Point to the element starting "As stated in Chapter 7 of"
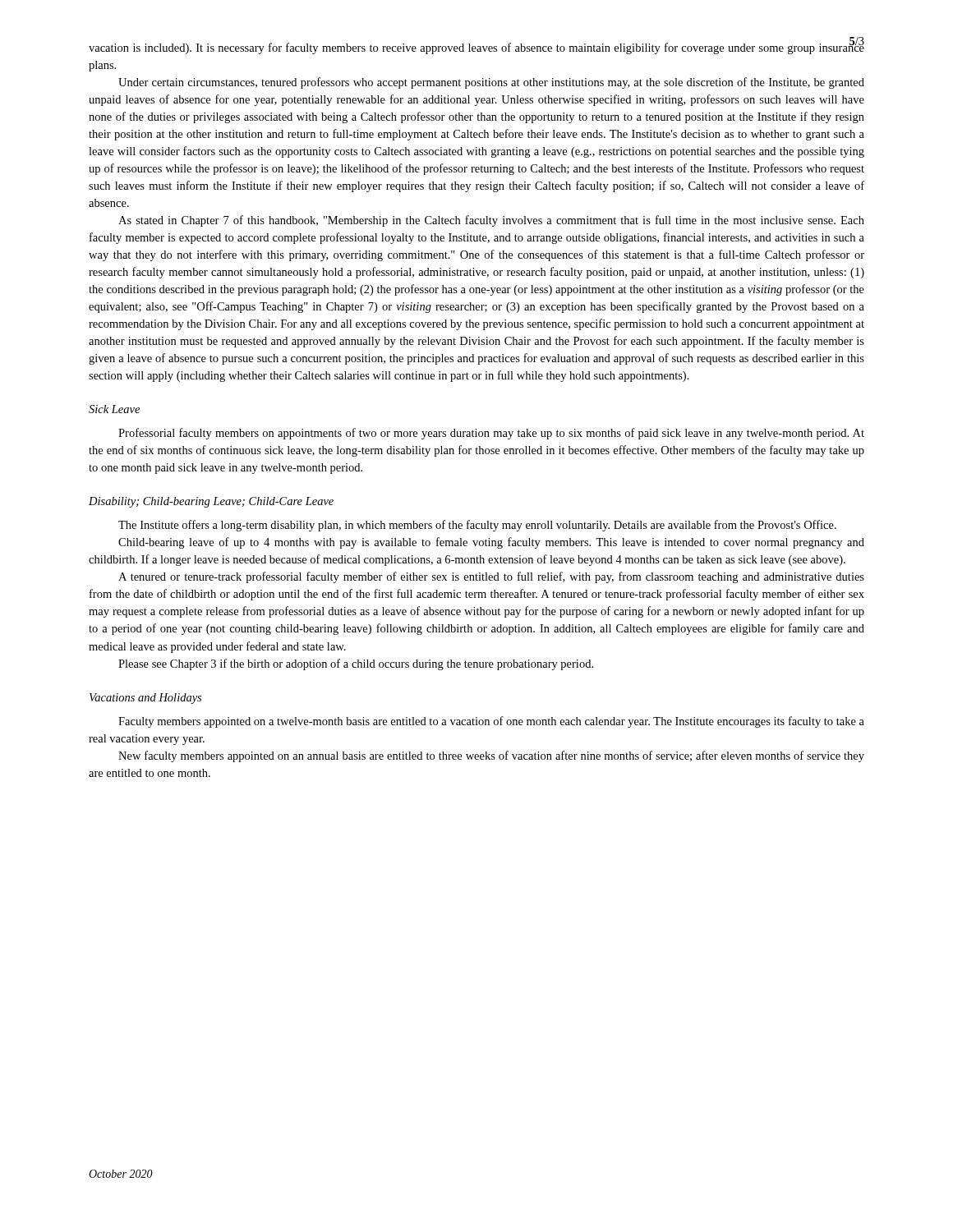953x1232 pixels. (x=476, y=298)
